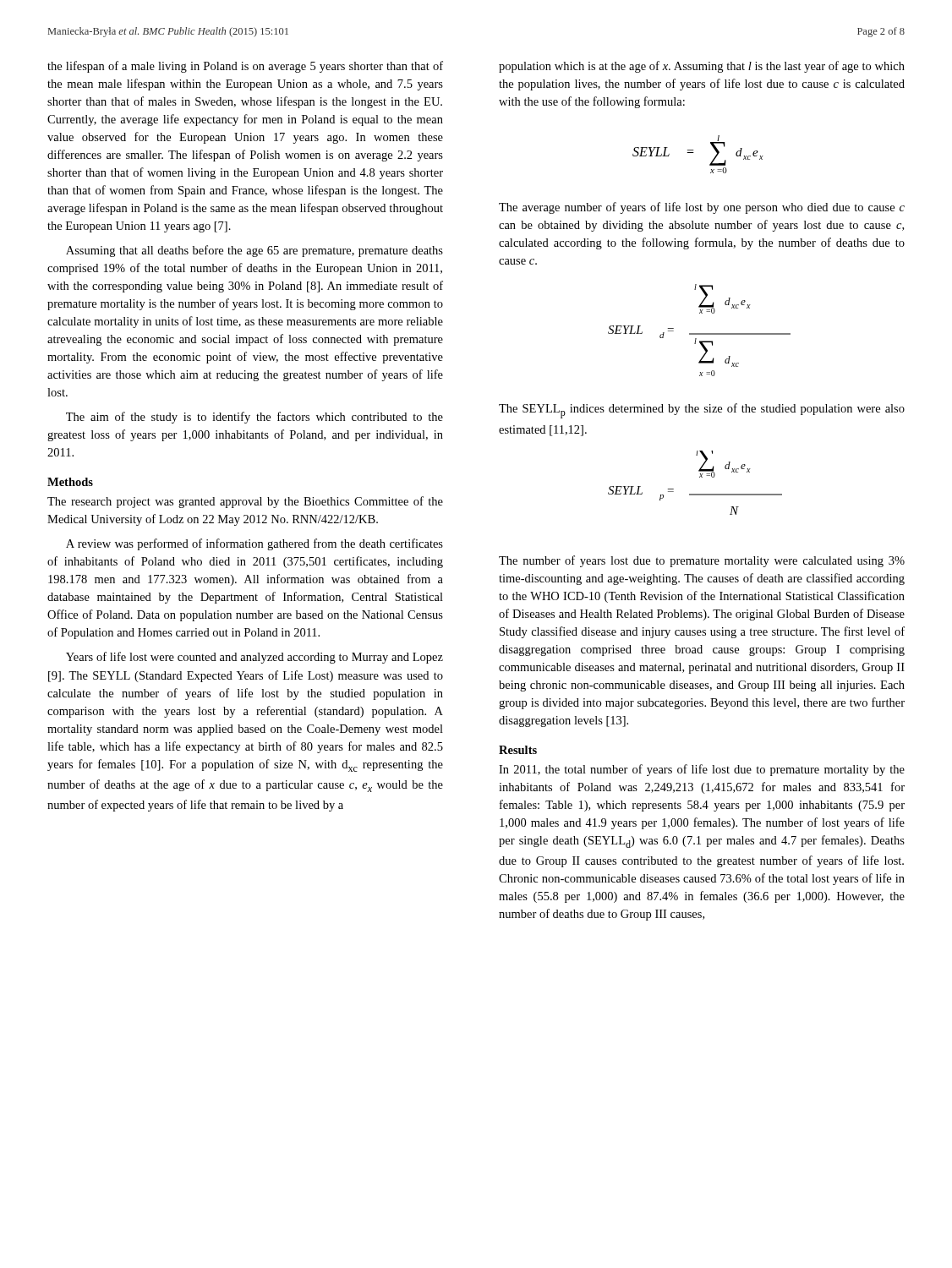Select the element starting "SEYLL p ="

[702, 492]
